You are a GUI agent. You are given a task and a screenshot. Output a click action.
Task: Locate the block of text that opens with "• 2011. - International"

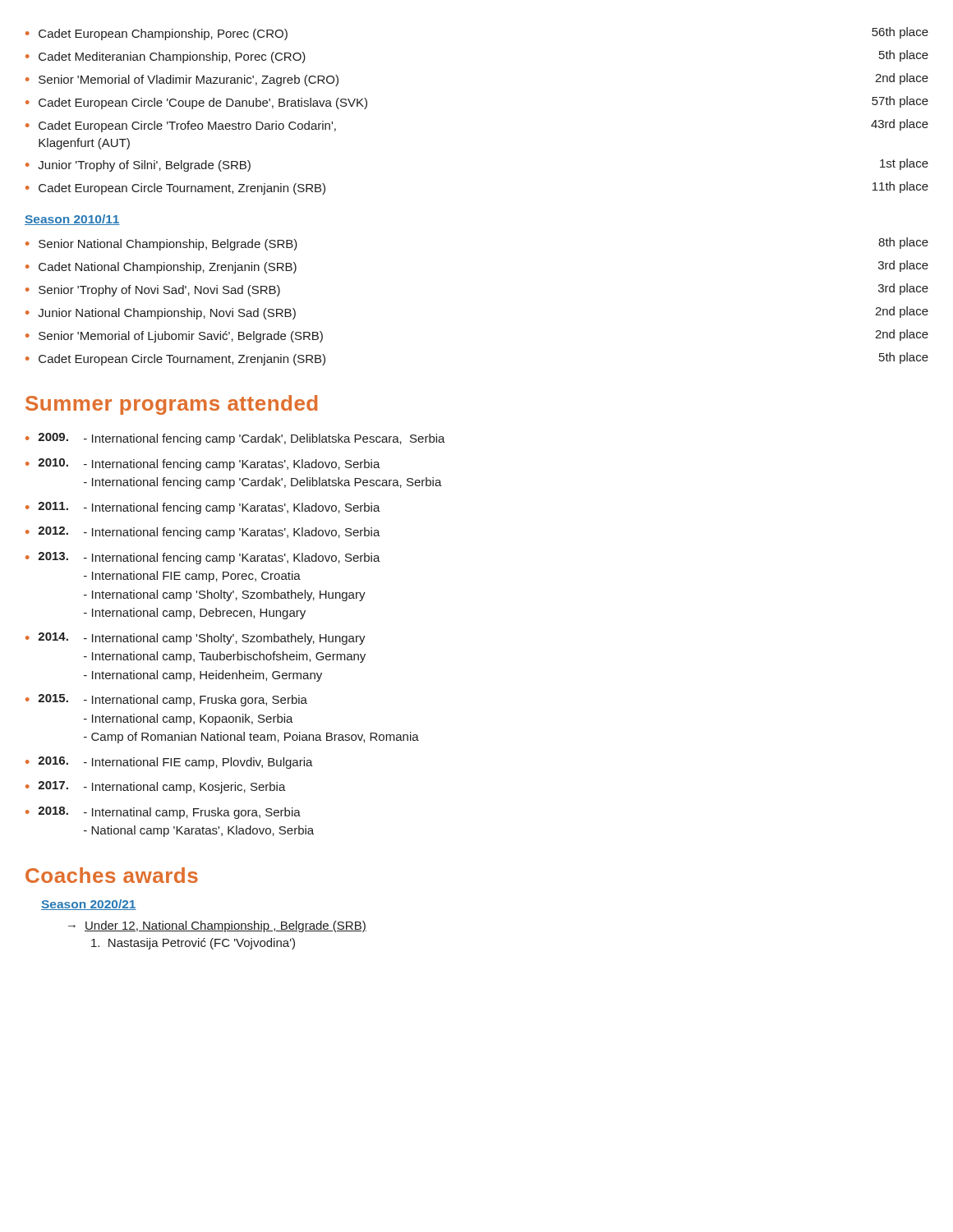pos(203,508)
